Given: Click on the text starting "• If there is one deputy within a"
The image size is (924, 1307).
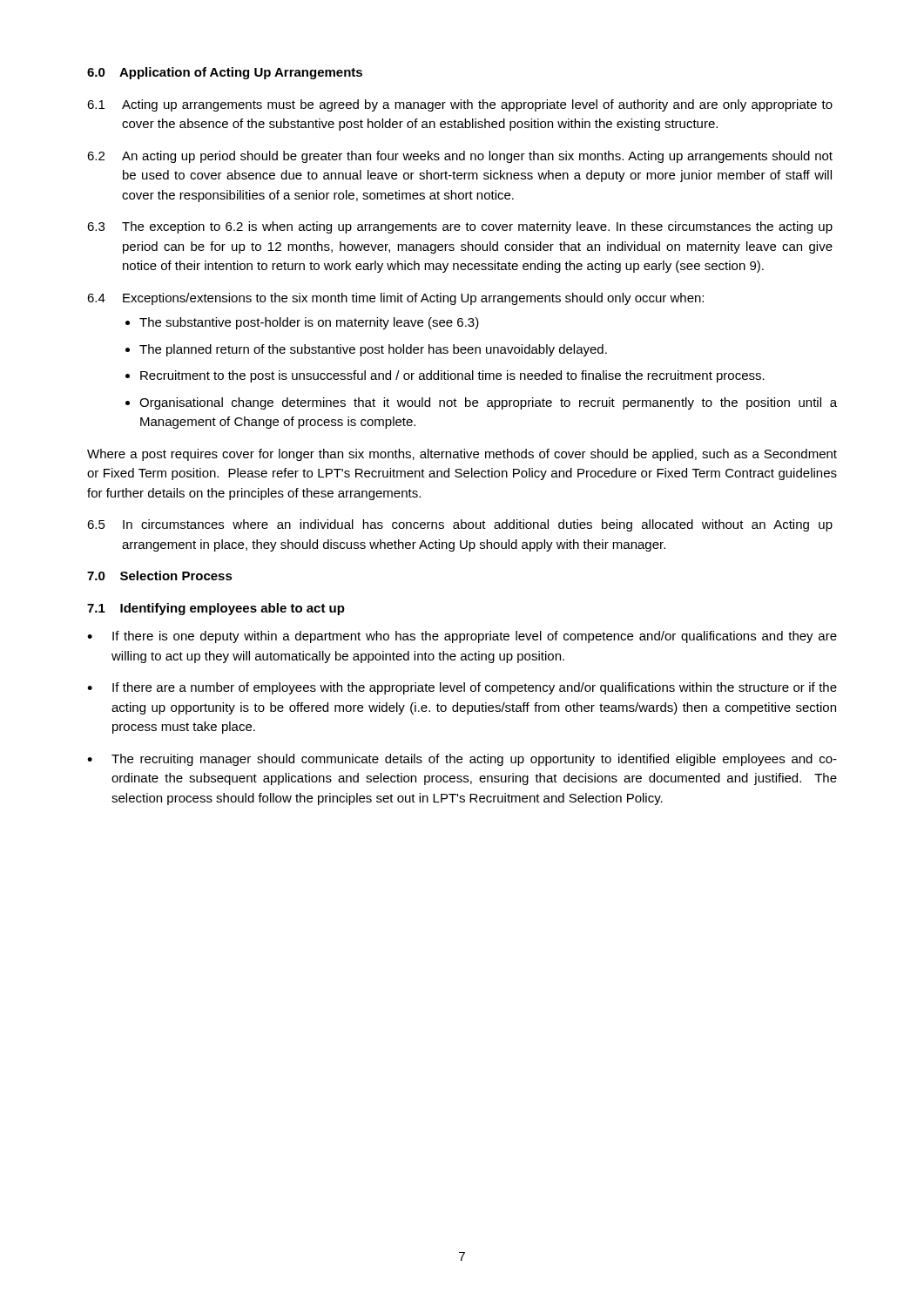Looking at the screenshot, I should (462, 646).
